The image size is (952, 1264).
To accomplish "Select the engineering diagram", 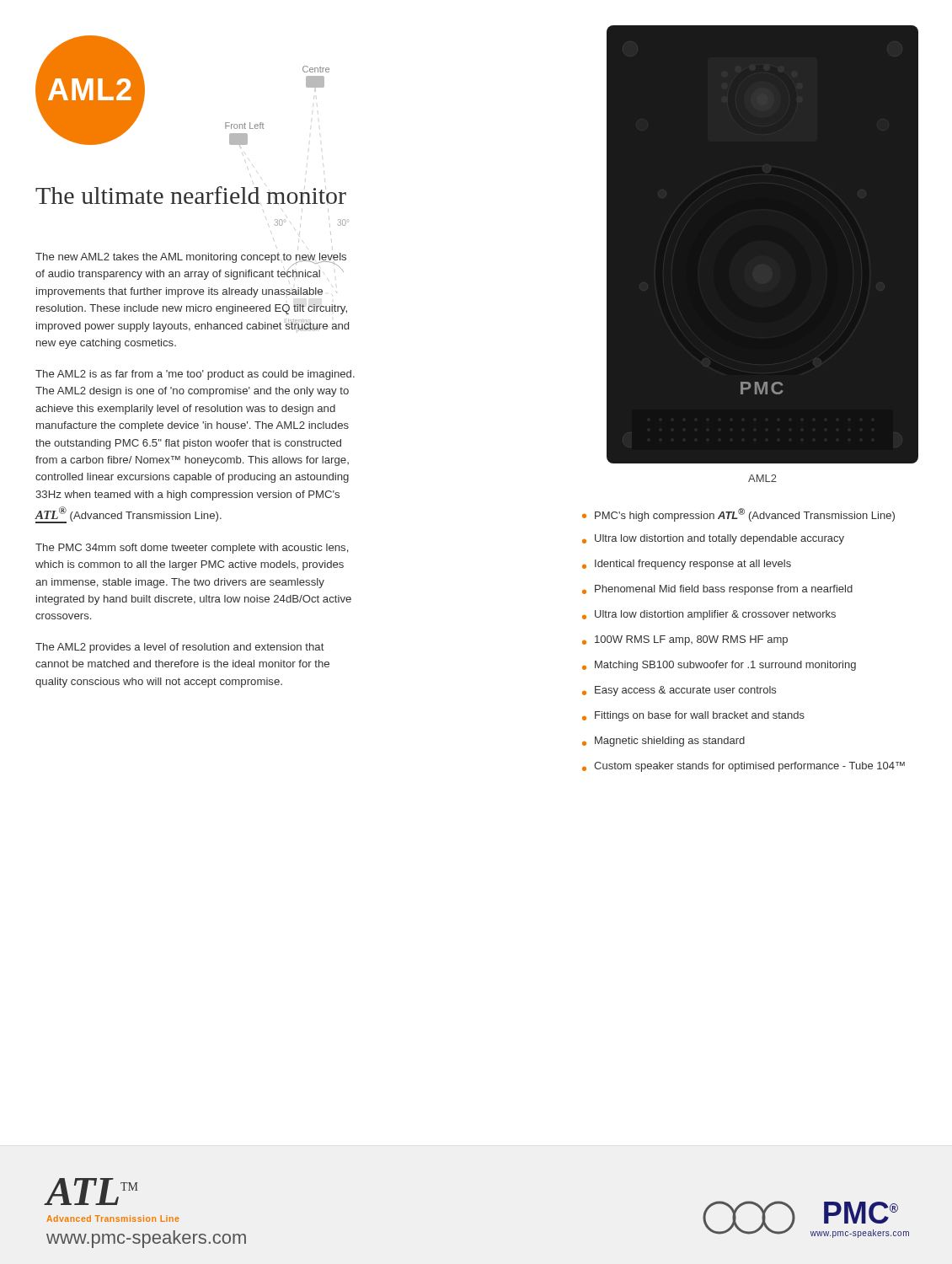I will point(307,217).
